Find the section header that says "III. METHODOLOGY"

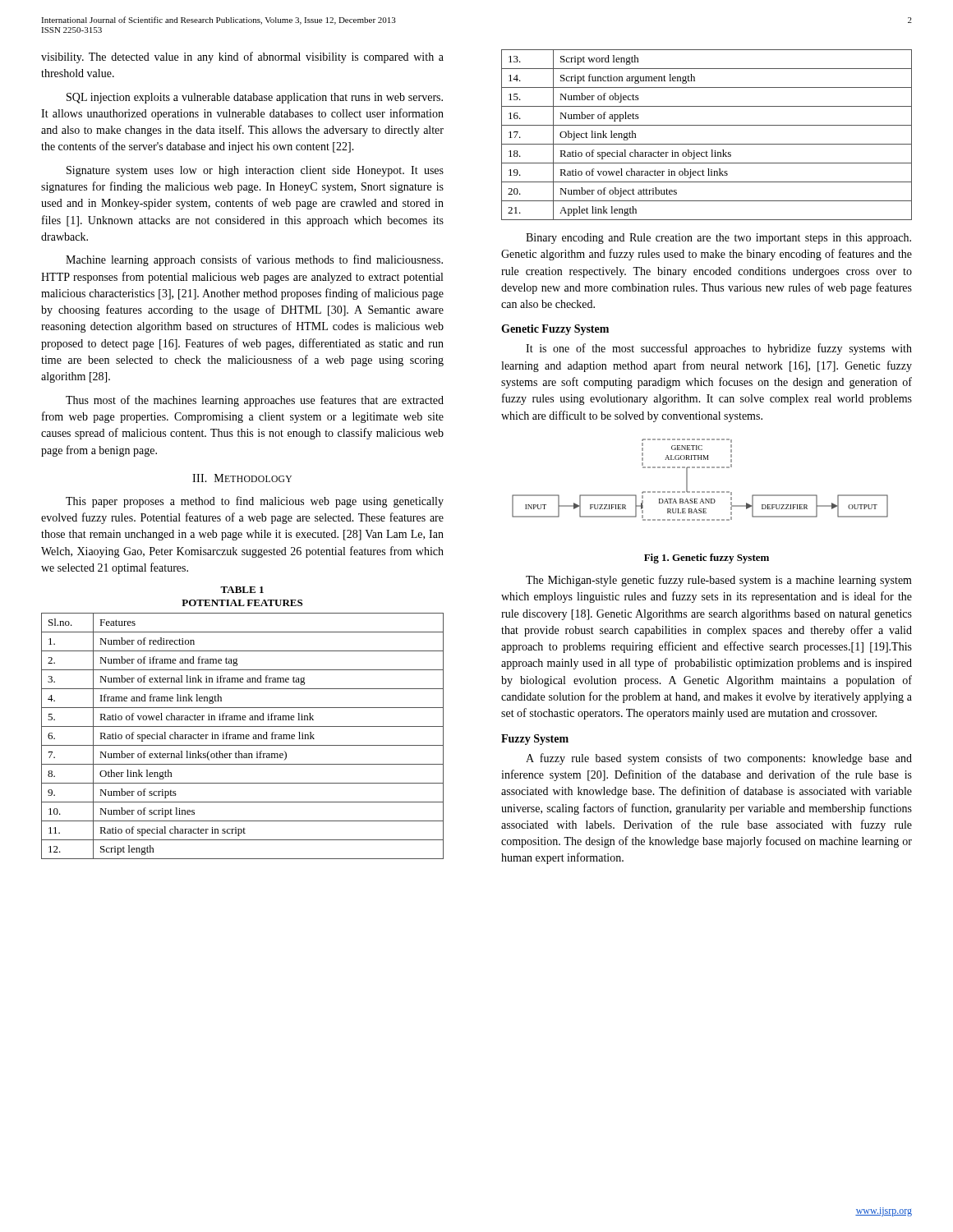pyautogui.click(x=242, y=478)
